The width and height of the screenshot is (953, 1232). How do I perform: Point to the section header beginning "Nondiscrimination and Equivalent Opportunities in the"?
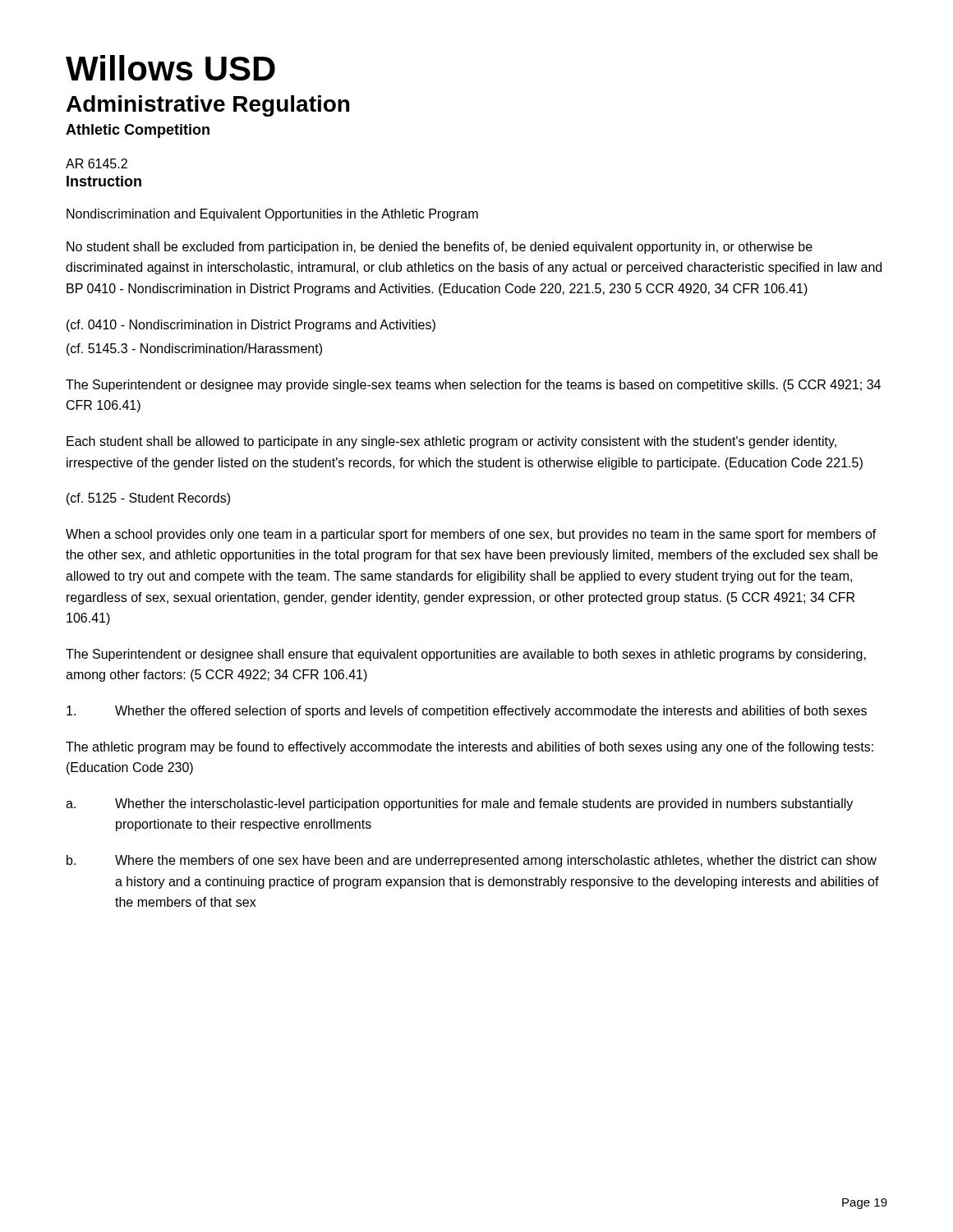(476, 214)
